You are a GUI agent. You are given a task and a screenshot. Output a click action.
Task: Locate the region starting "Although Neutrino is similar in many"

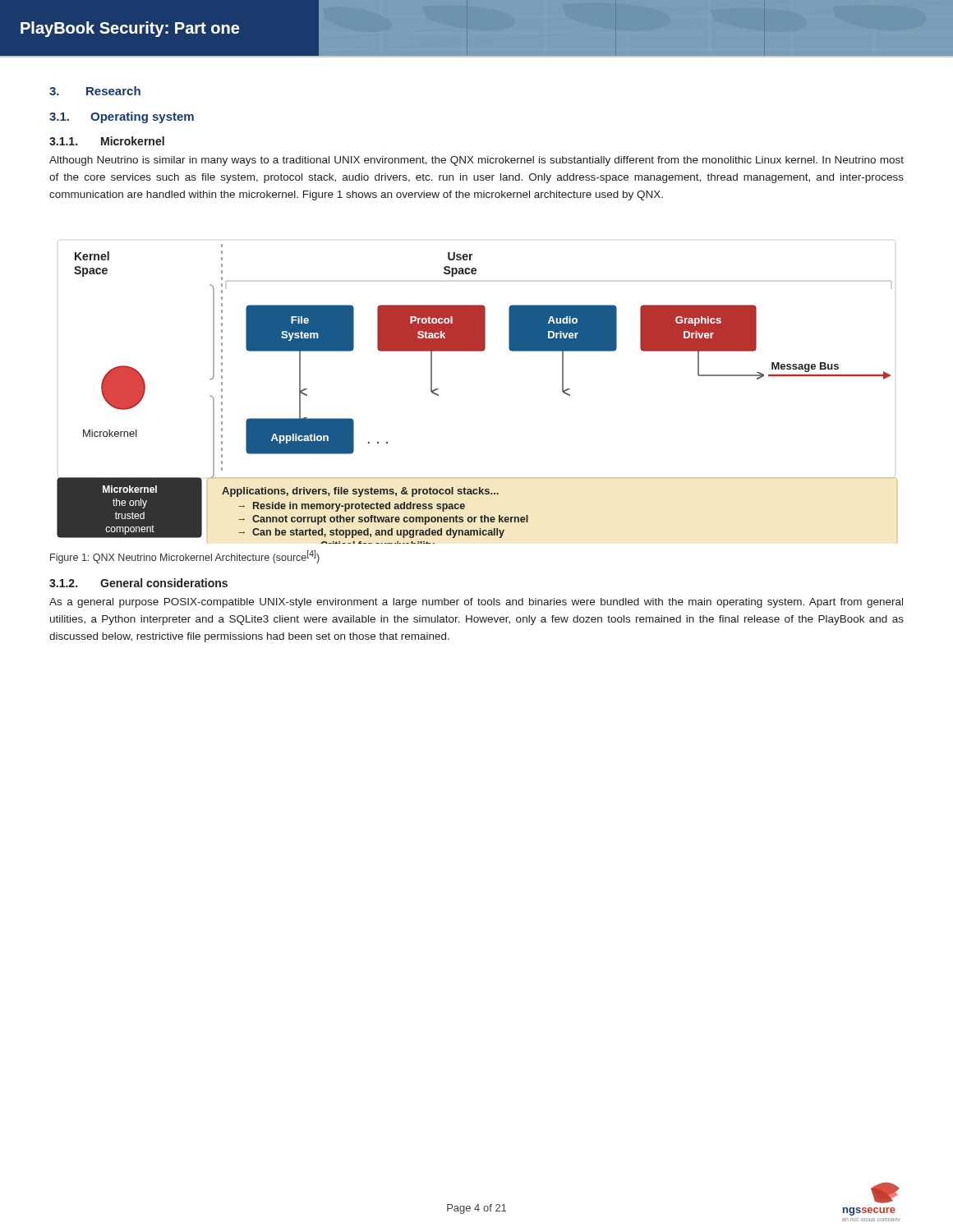click(x=476, y=177)
